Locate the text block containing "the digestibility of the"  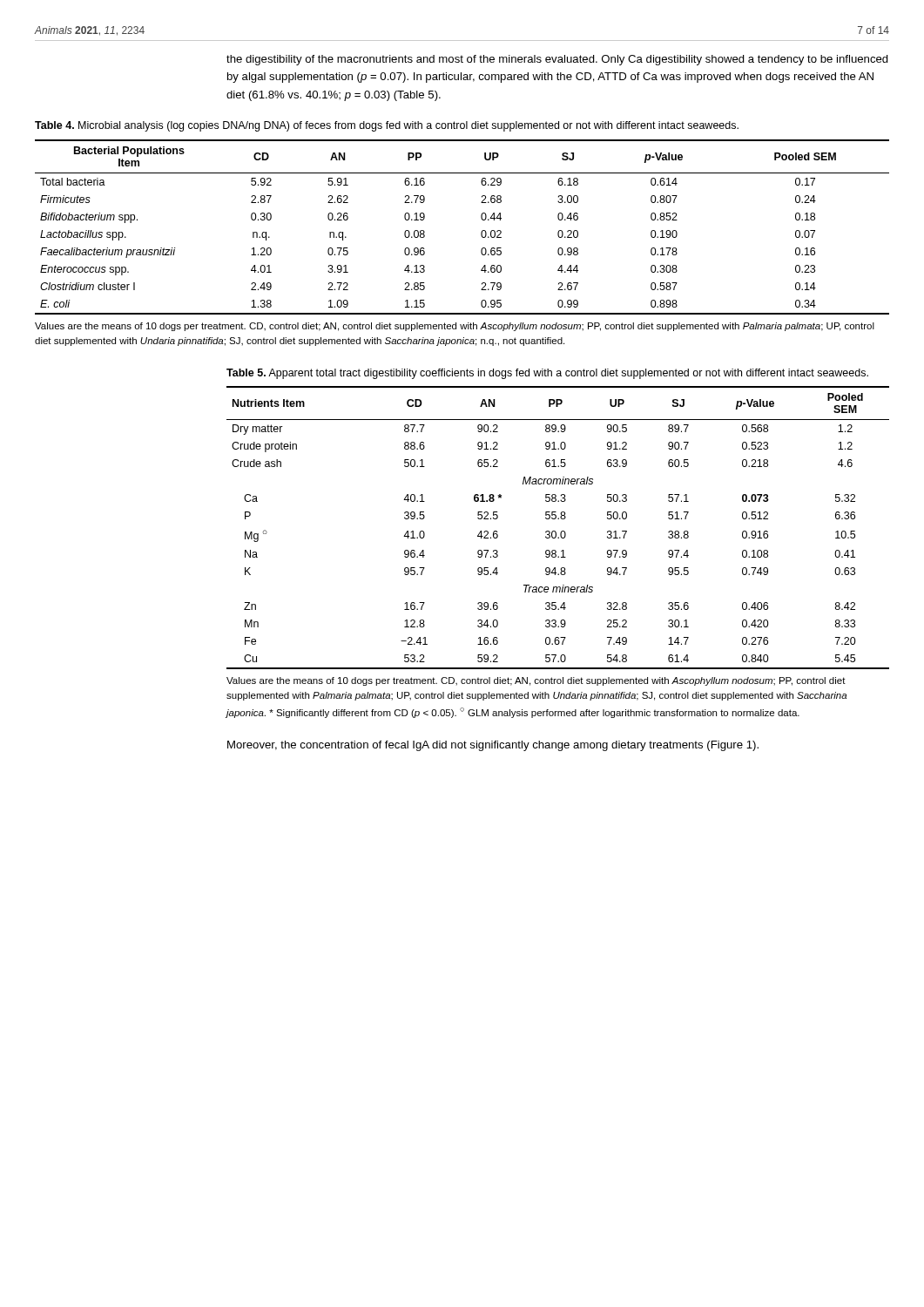[557, 77]
